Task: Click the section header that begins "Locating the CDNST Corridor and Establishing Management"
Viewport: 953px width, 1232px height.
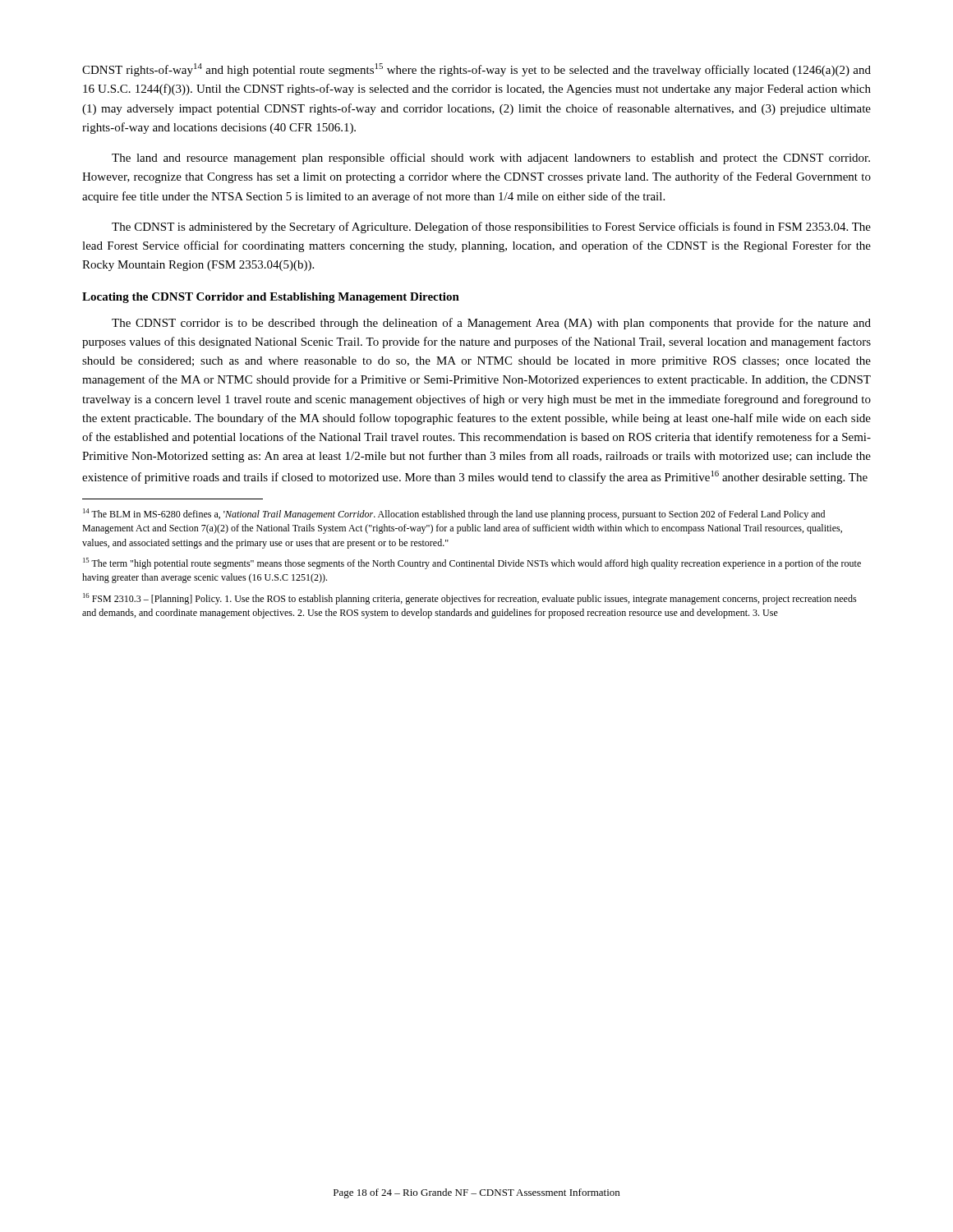Action: coord(271,296)
